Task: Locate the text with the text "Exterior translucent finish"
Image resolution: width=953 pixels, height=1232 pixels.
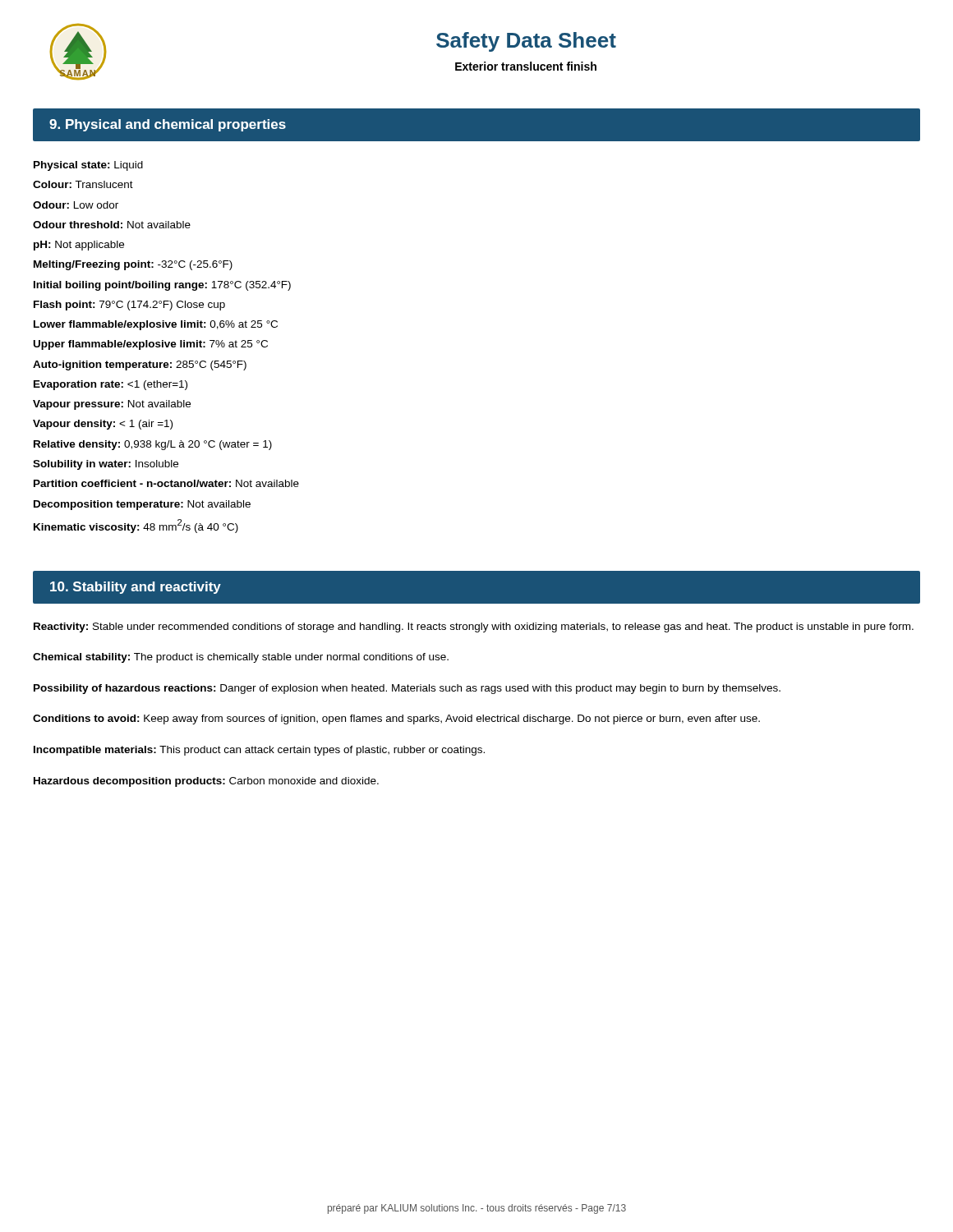Action: click(x=526, y=67)
